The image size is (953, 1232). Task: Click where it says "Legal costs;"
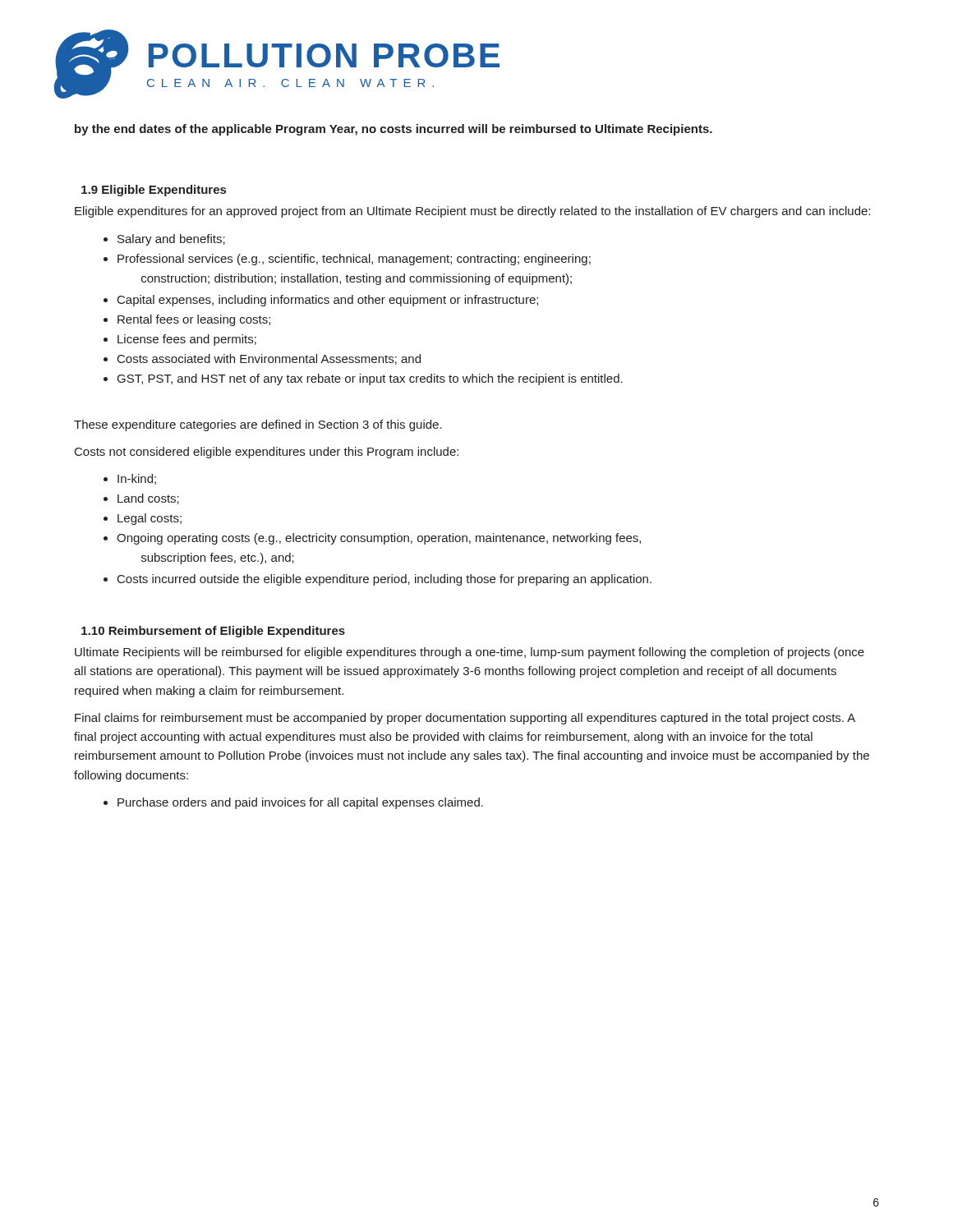coord(150,518)
